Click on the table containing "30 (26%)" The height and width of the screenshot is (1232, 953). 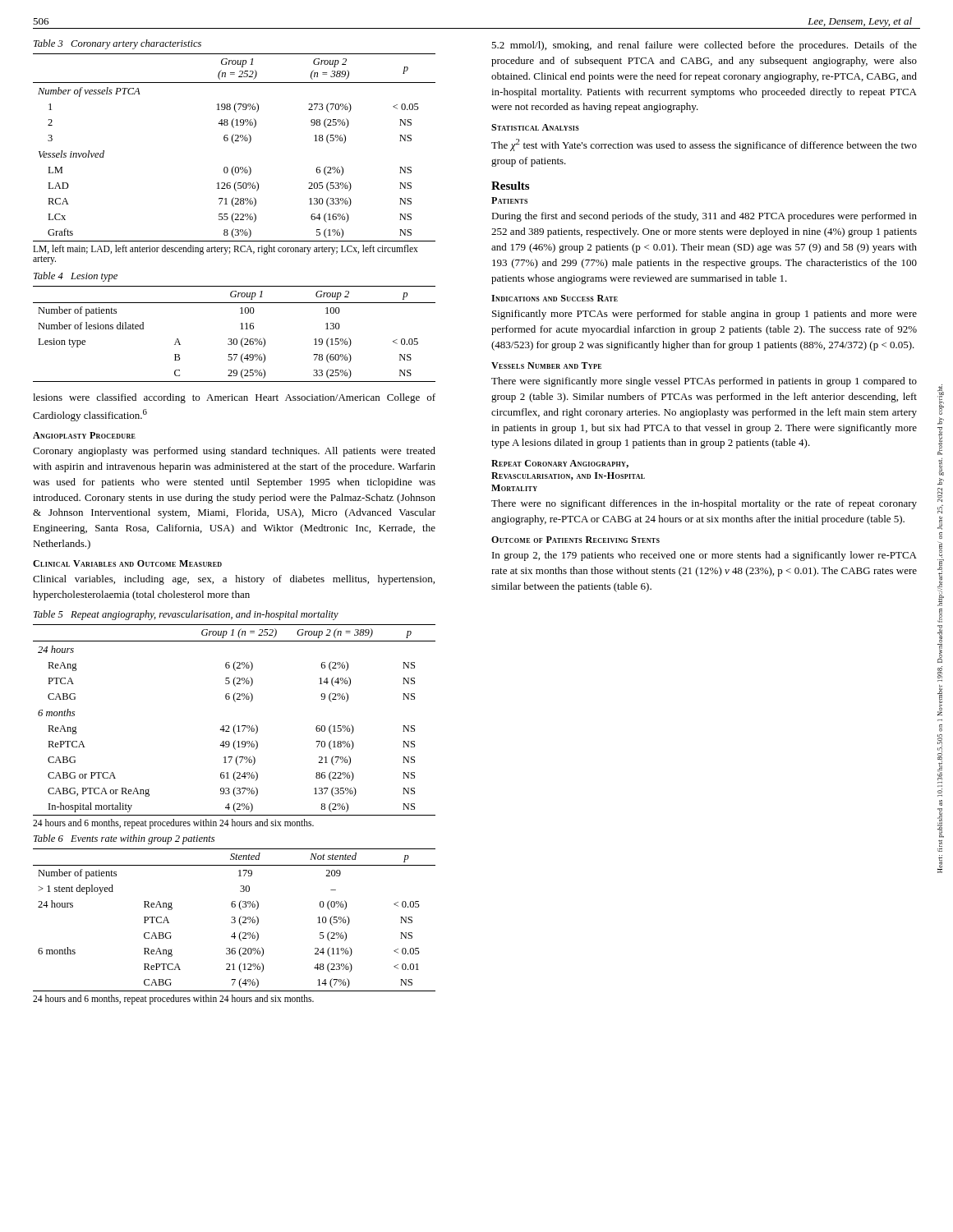pos(234,334)
